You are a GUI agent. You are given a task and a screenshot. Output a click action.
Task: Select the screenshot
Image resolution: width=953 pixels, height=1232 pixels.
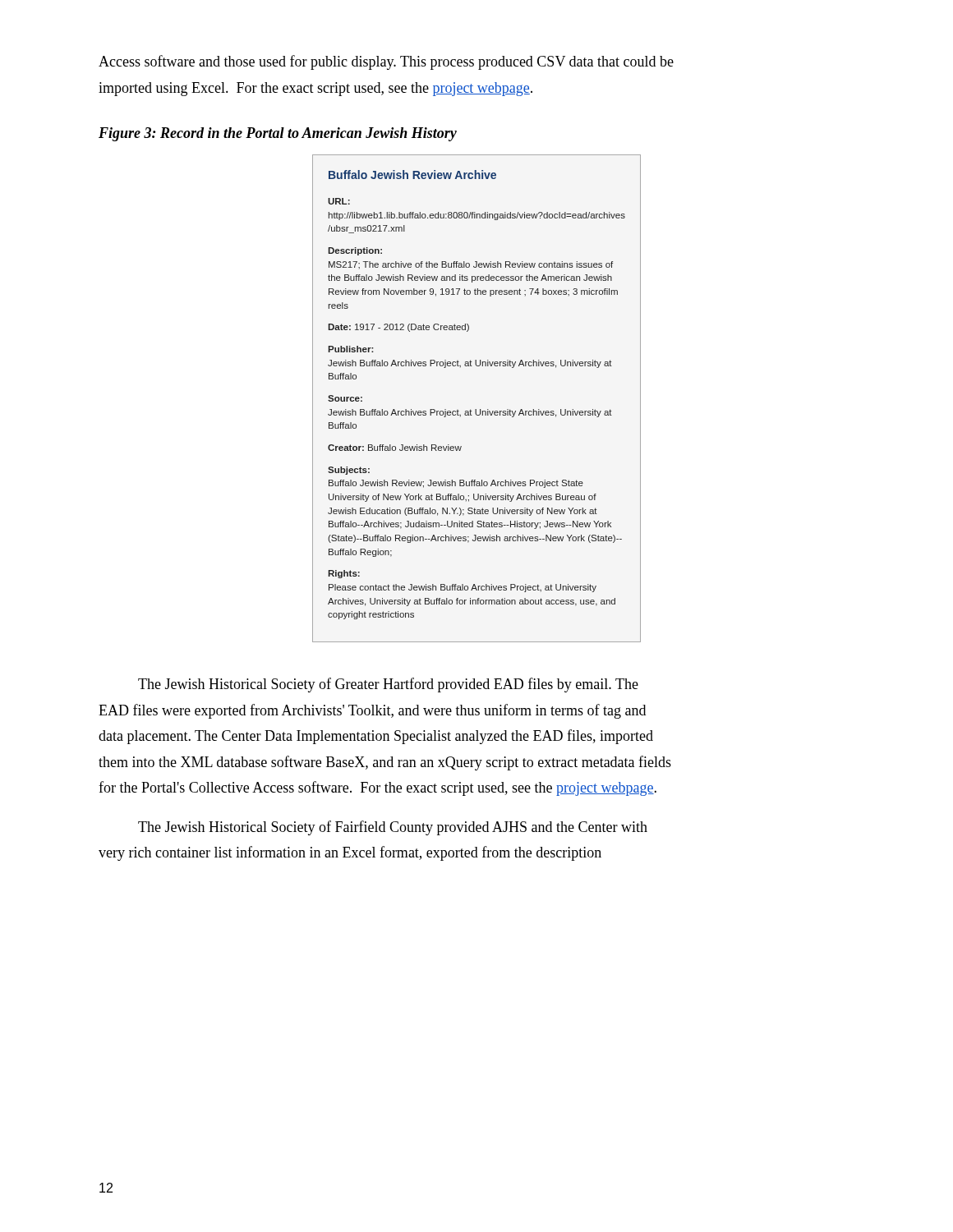click(x=476, y=406)
